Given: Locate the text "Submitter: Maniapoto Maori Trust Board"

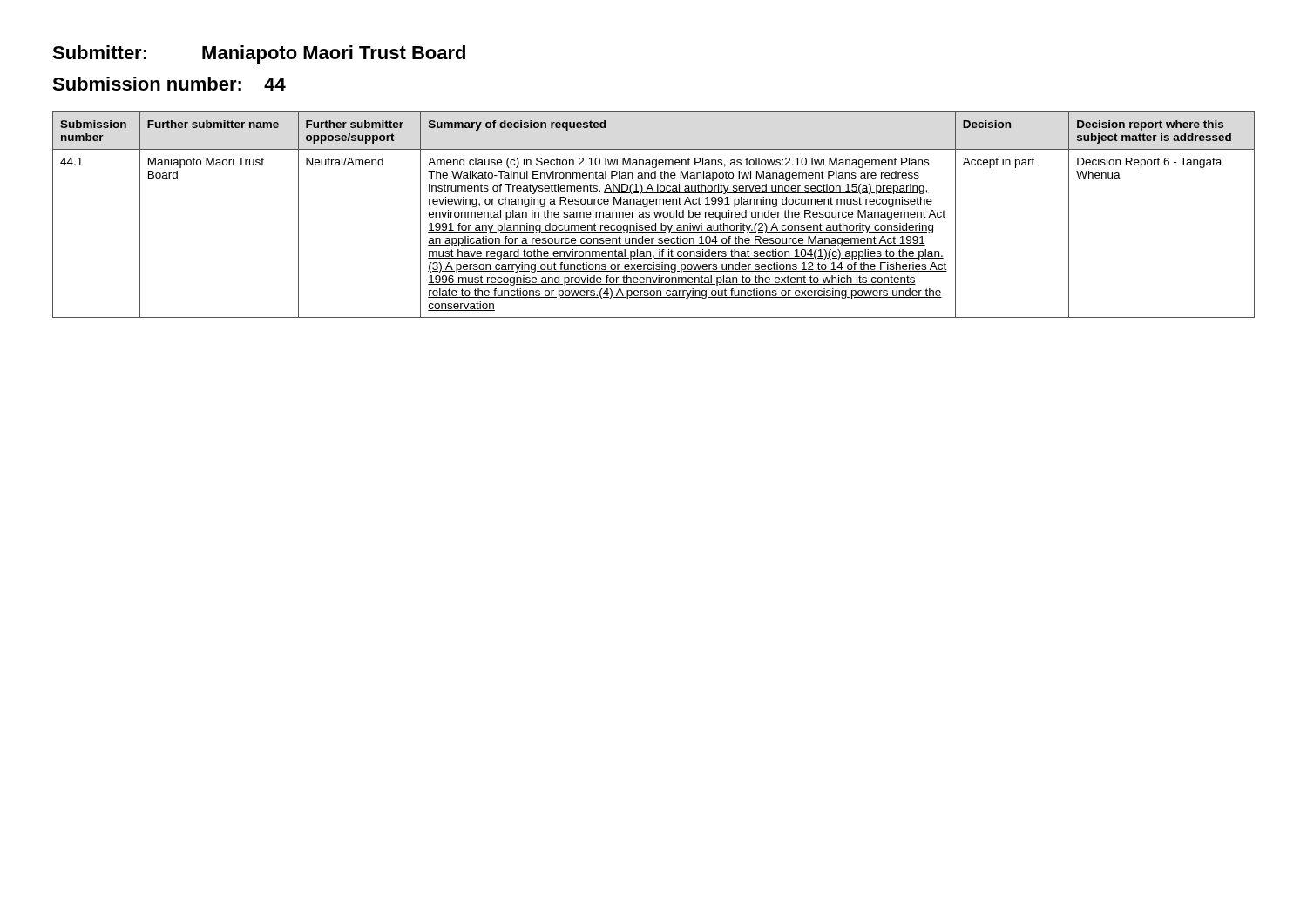Looking at the screenshot, I should click(259, 54).
